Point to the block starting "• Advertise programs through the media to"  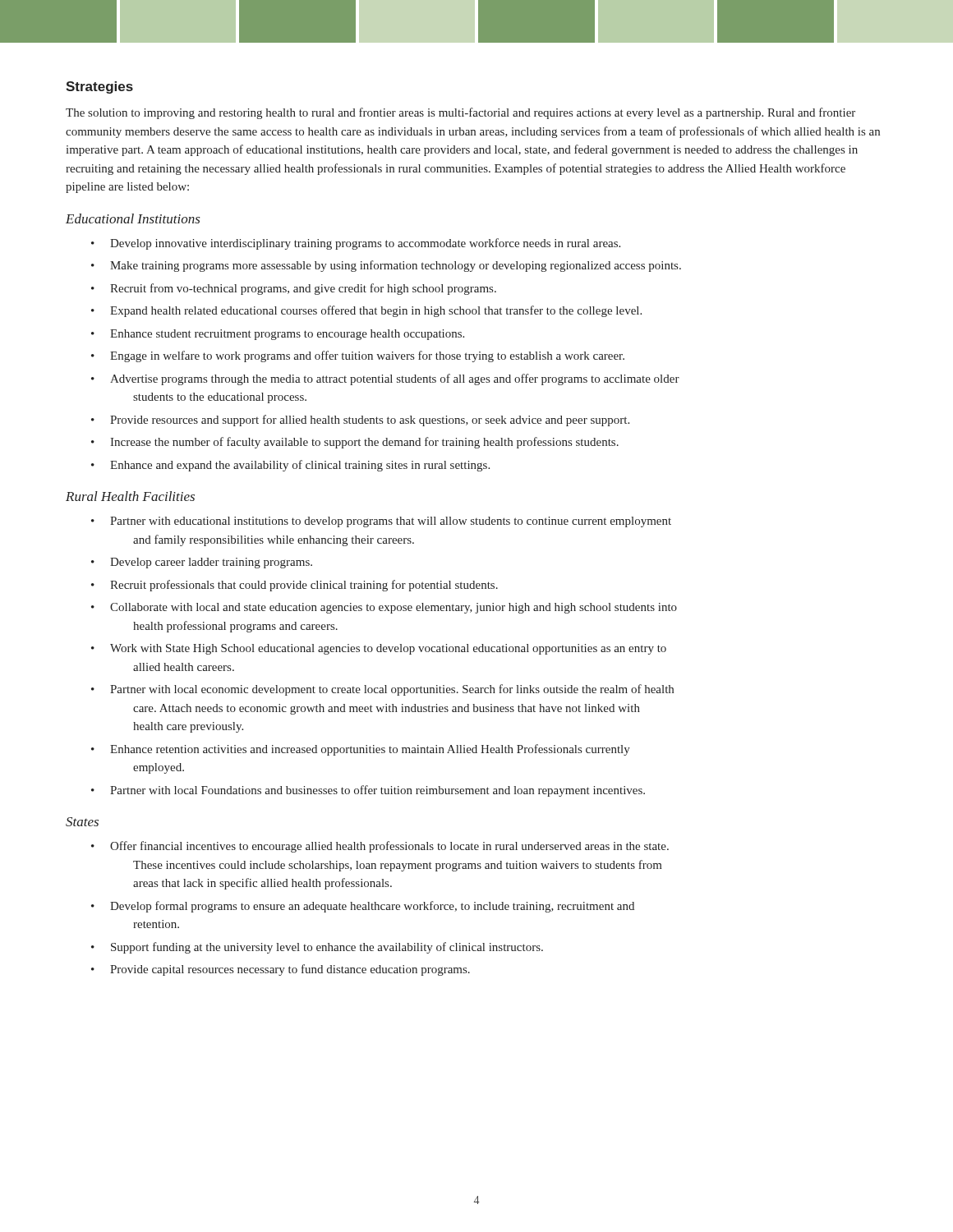(x=489, y=388)
